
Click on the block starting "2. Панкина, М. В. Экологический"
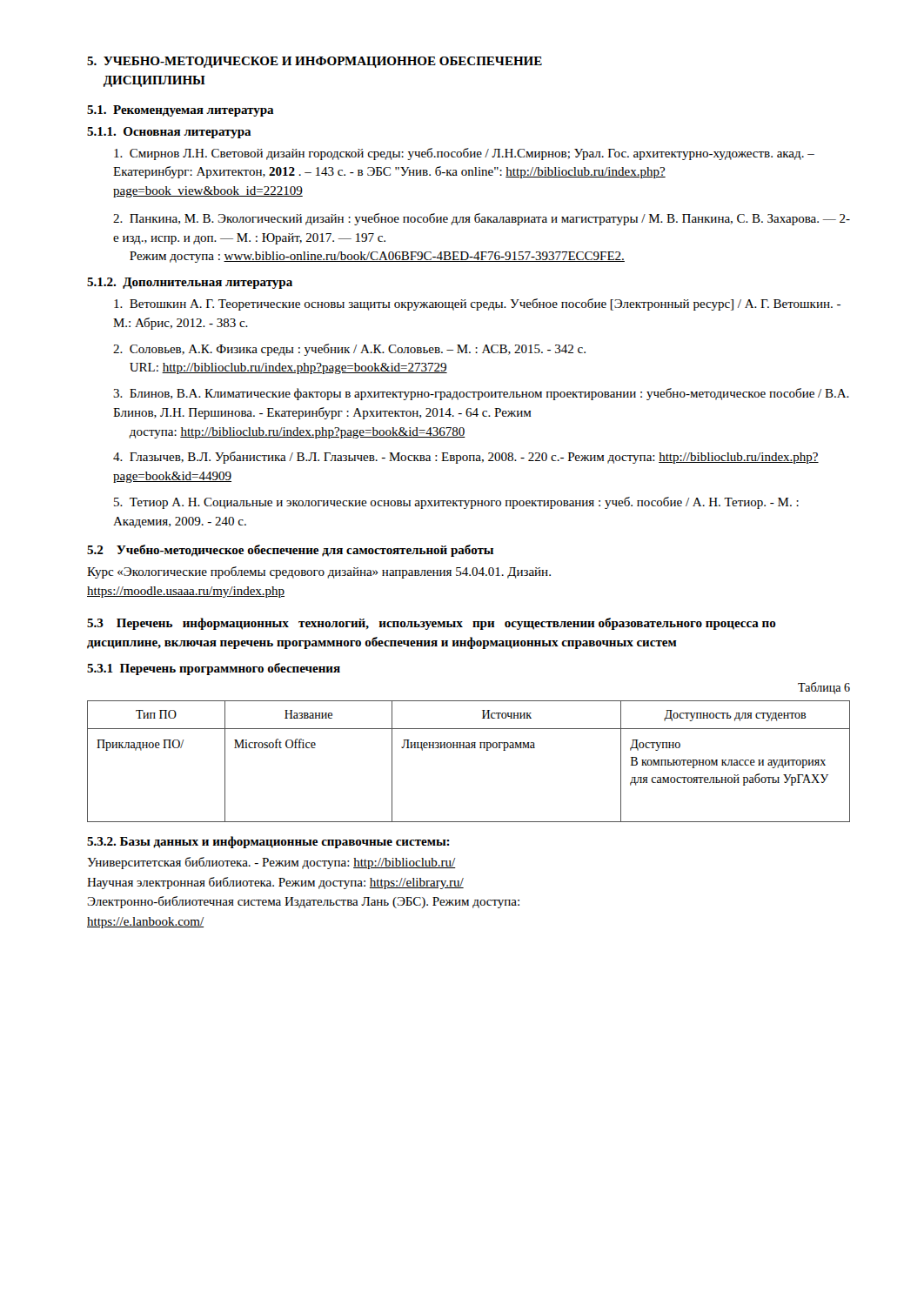pos(482,219)
